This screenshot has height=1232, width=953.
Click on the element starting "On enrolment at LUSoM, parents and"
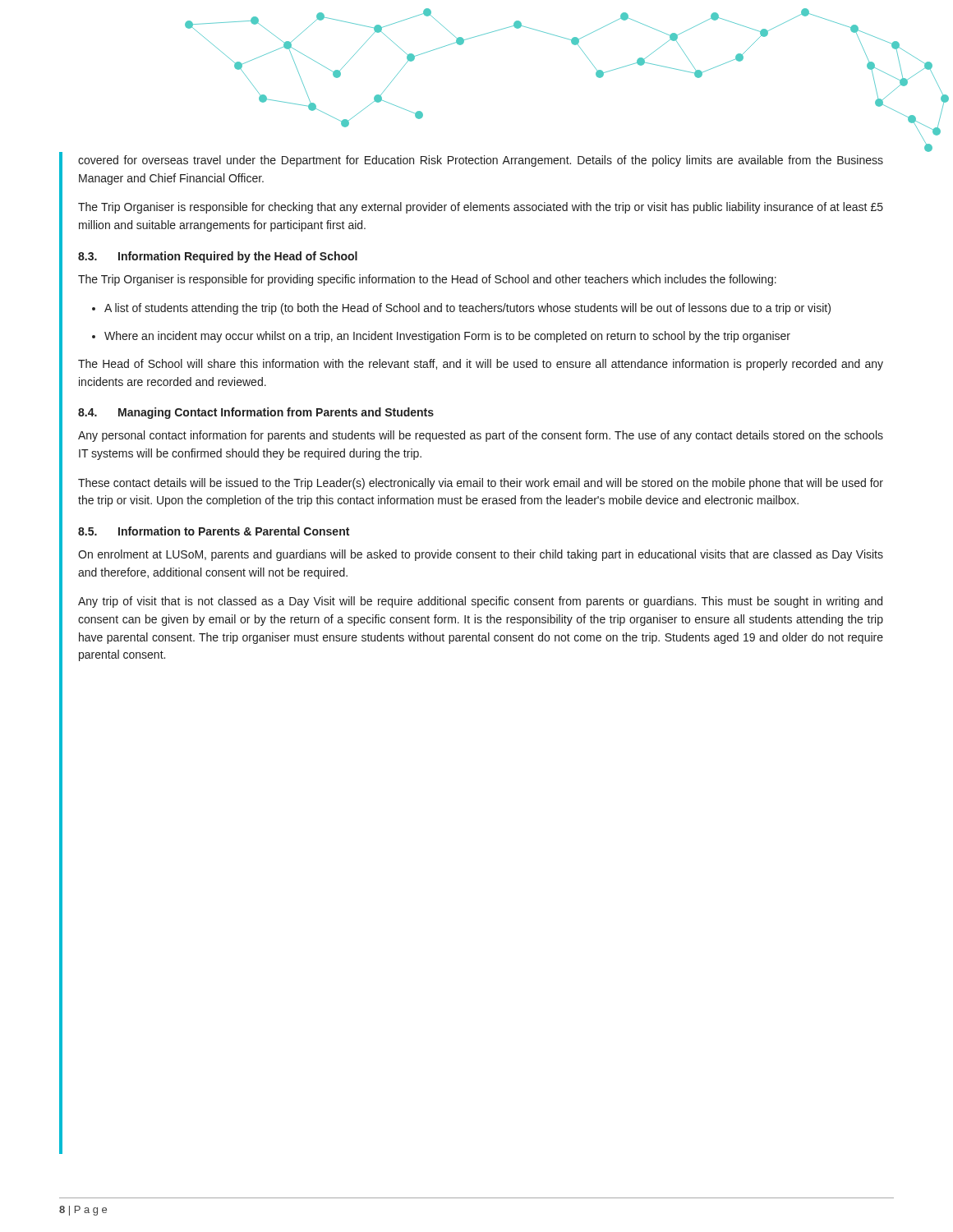pos(481,564)
